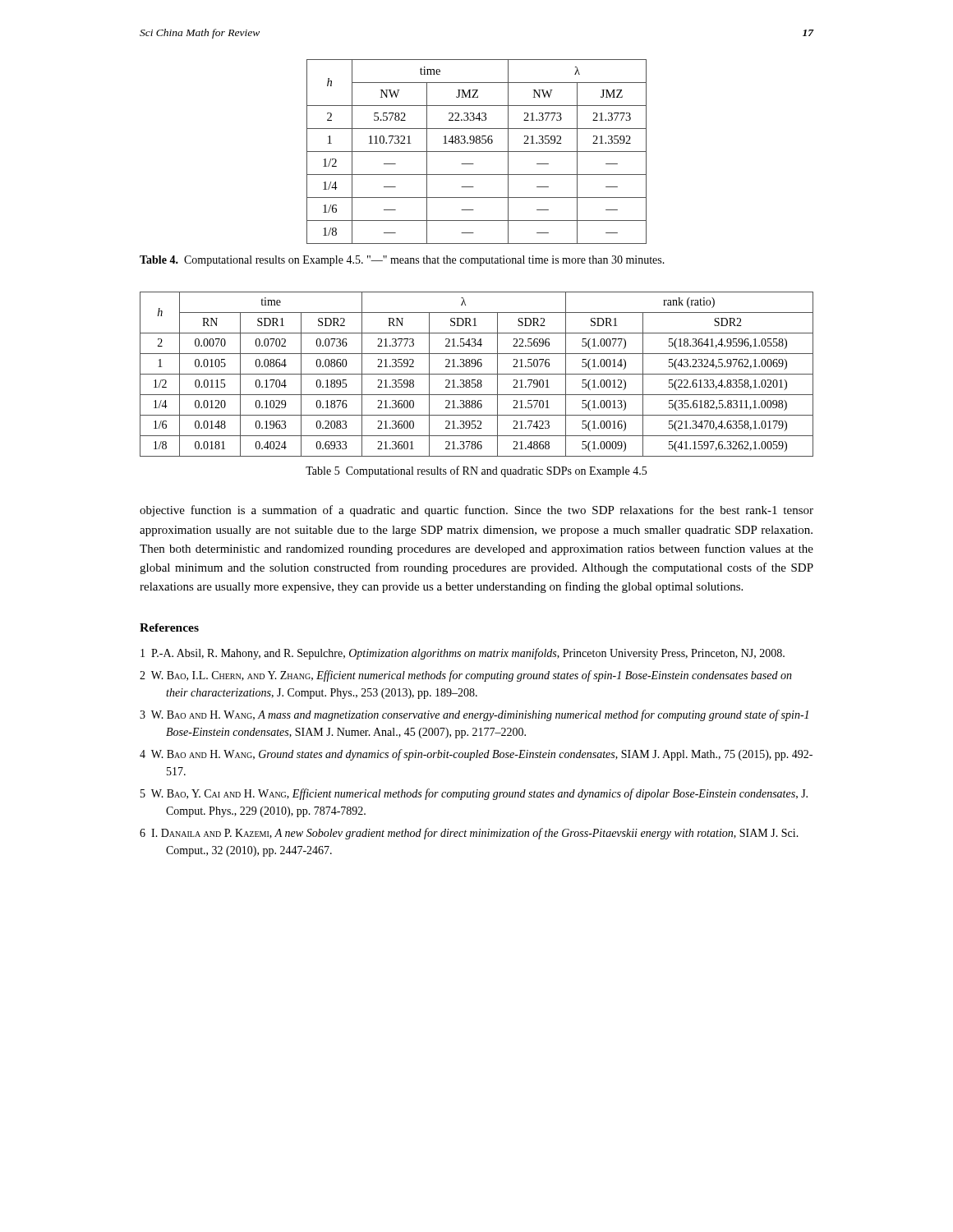Find the table that mentions "22.3343"

[476, 152]
